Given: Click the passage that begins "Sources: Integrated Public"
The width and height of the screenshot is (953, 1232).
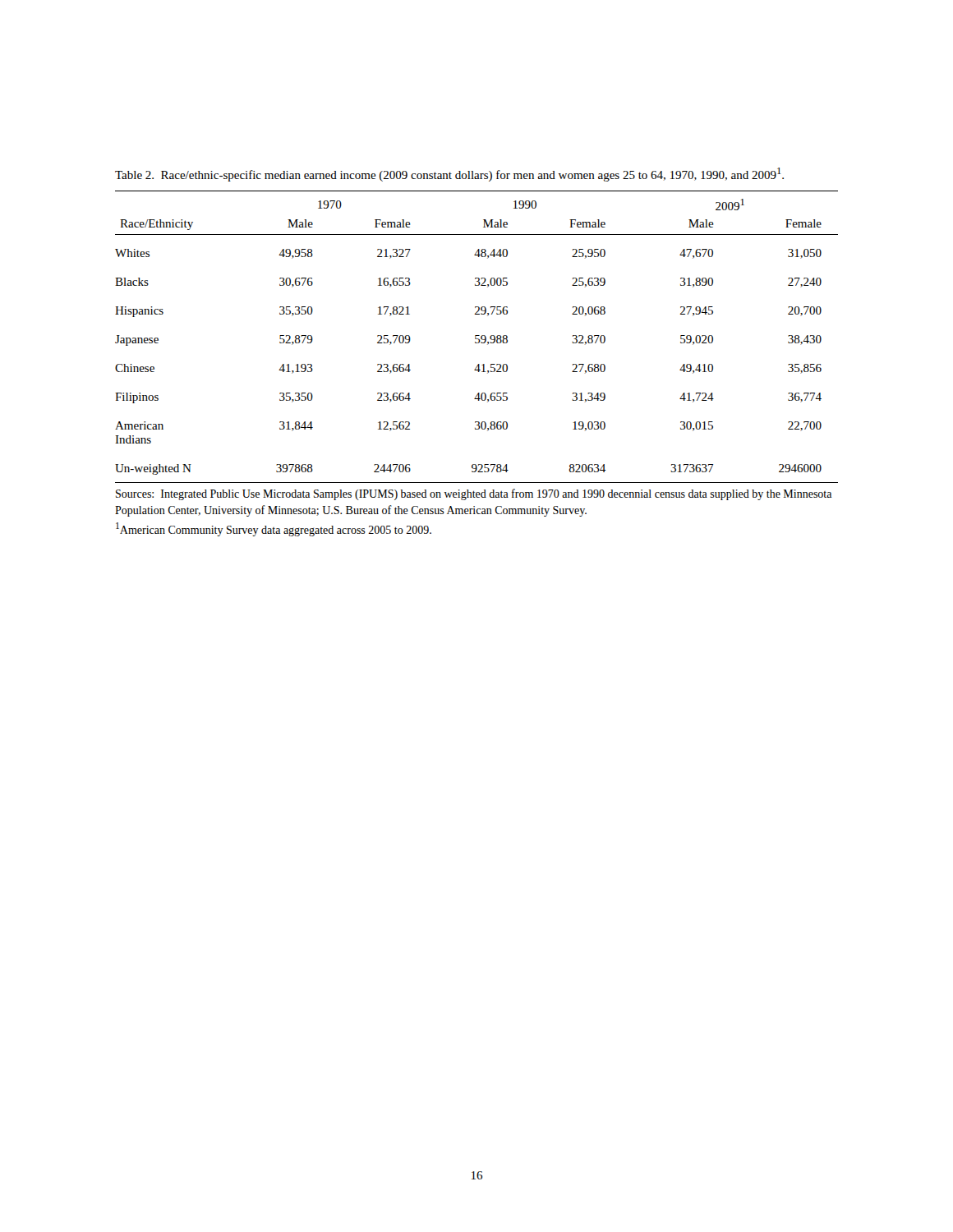Looking at the screenshot, I should click(473, 512).
